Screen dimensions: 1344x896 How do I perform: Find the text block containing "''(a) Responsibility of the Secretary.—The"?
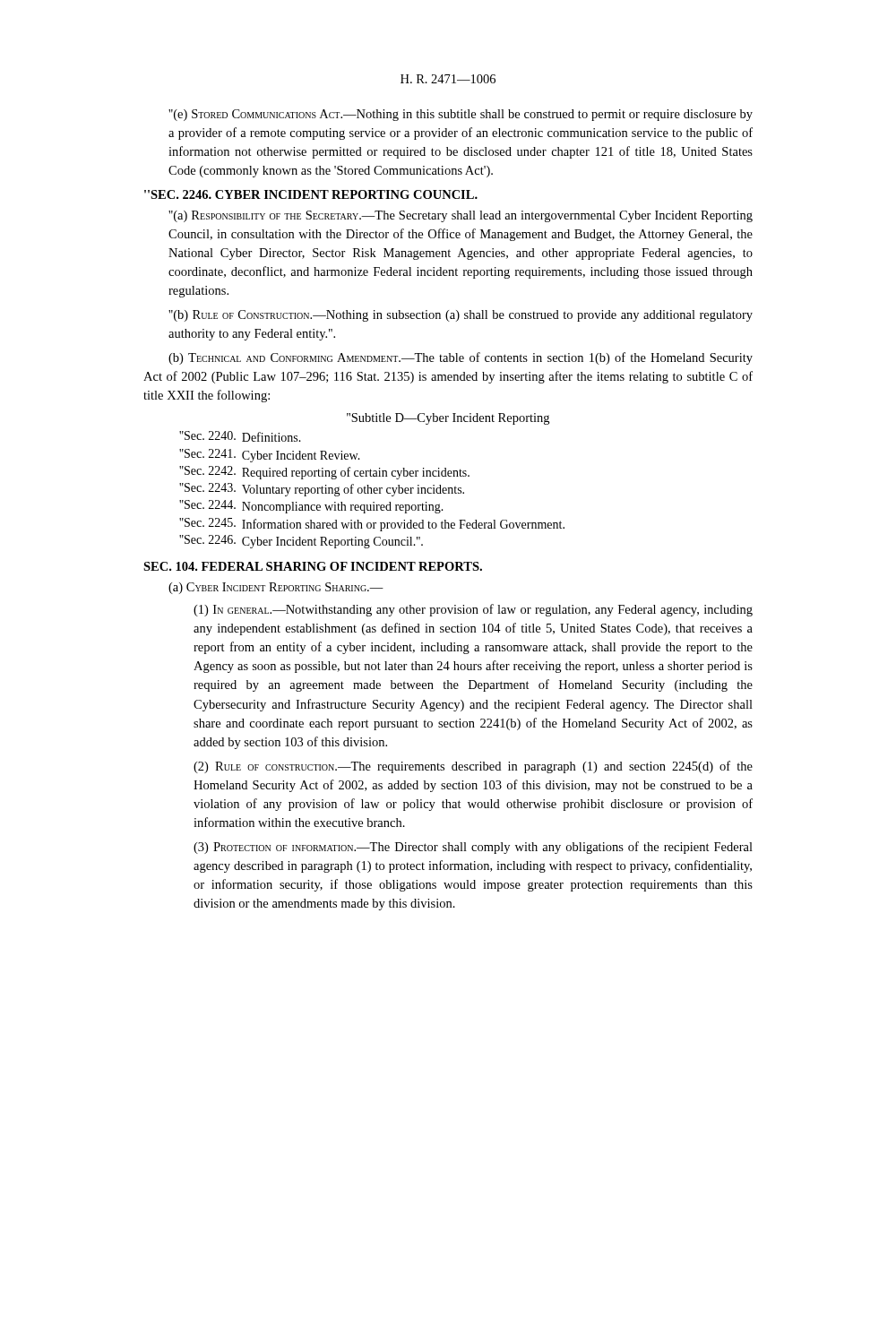[461, 253]
